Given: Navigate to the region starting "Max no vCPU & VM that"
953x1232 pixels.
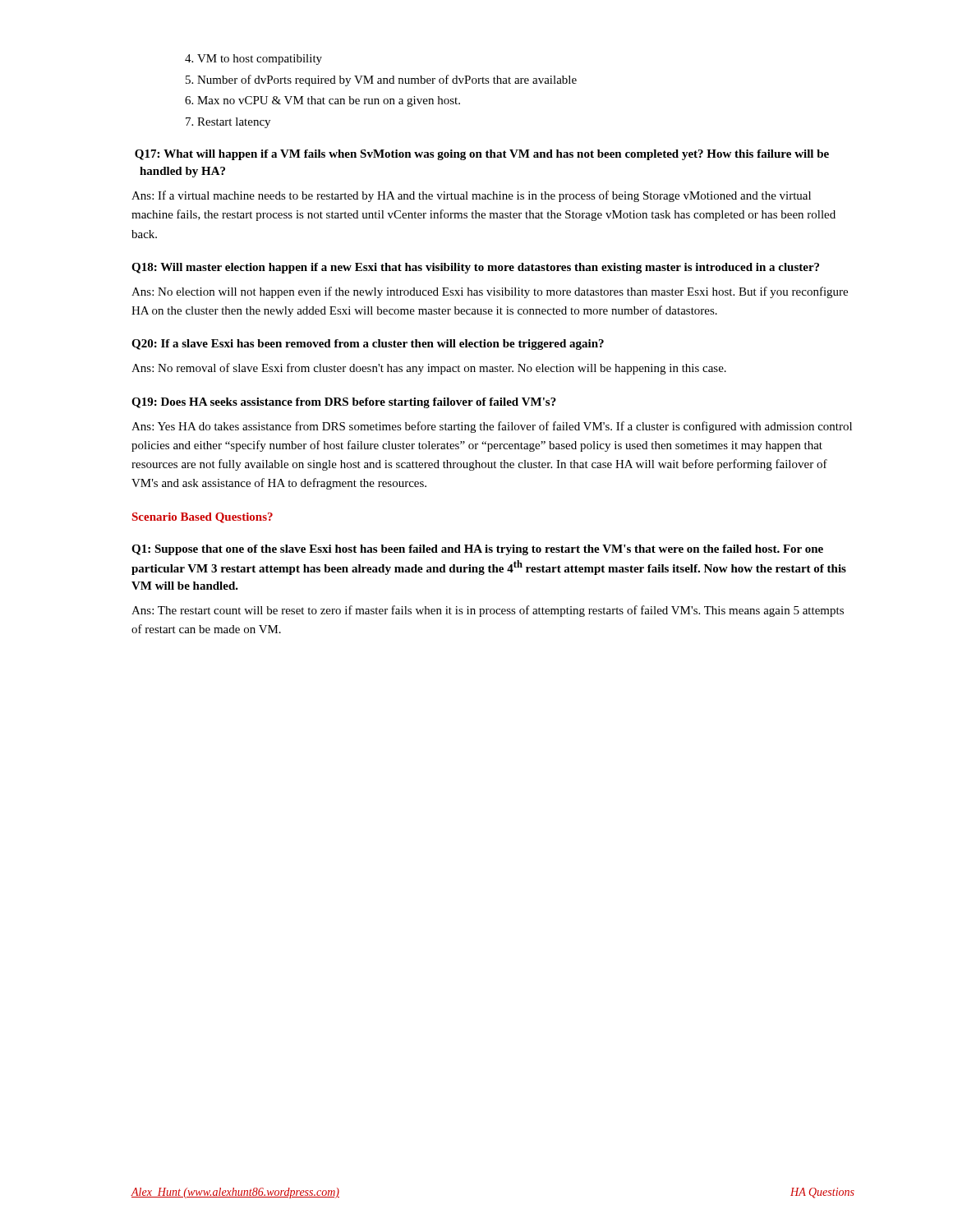Looking at the screenshot, I should (x=329, y=100).
